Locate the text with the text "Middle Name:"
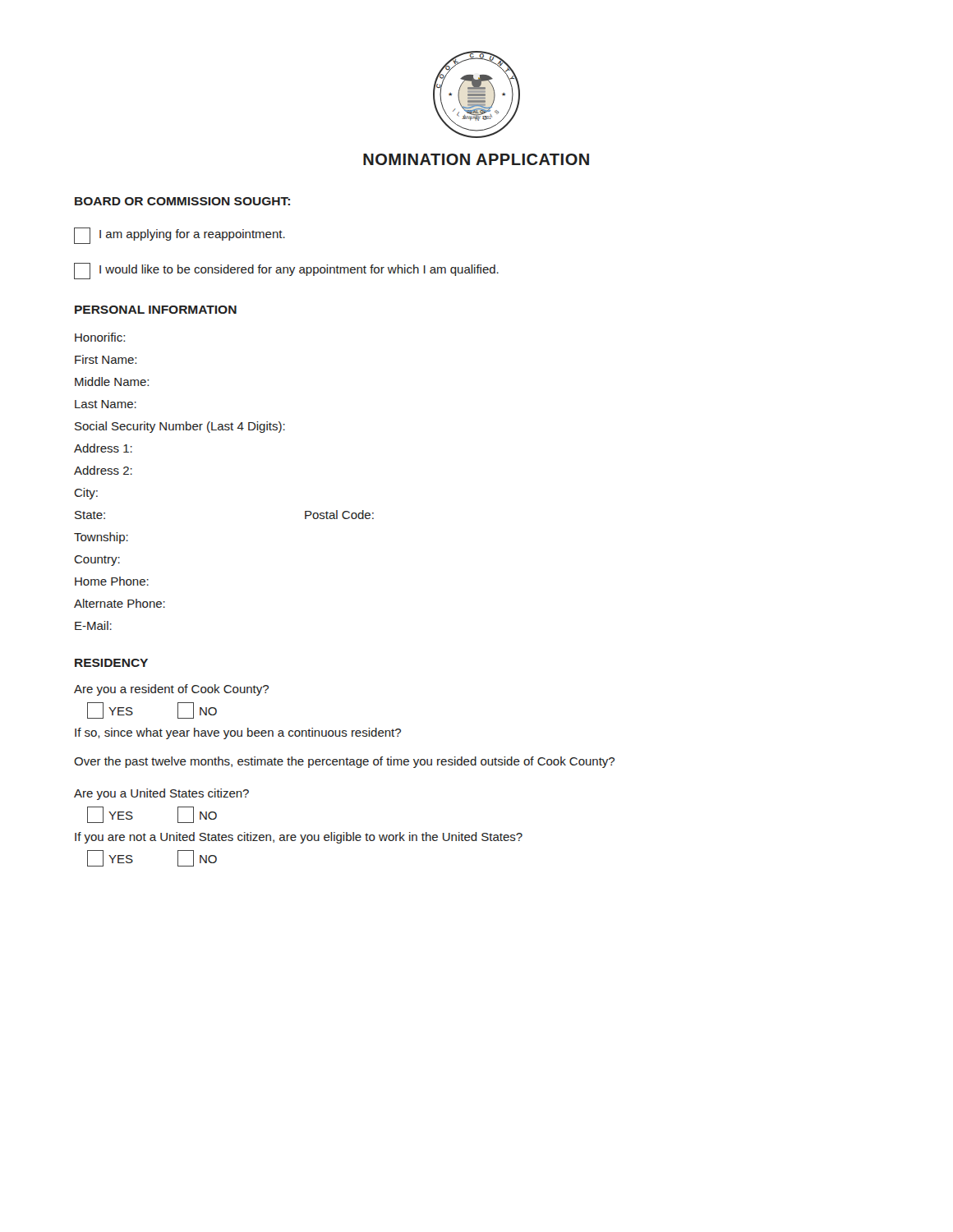 coord(112,381)
